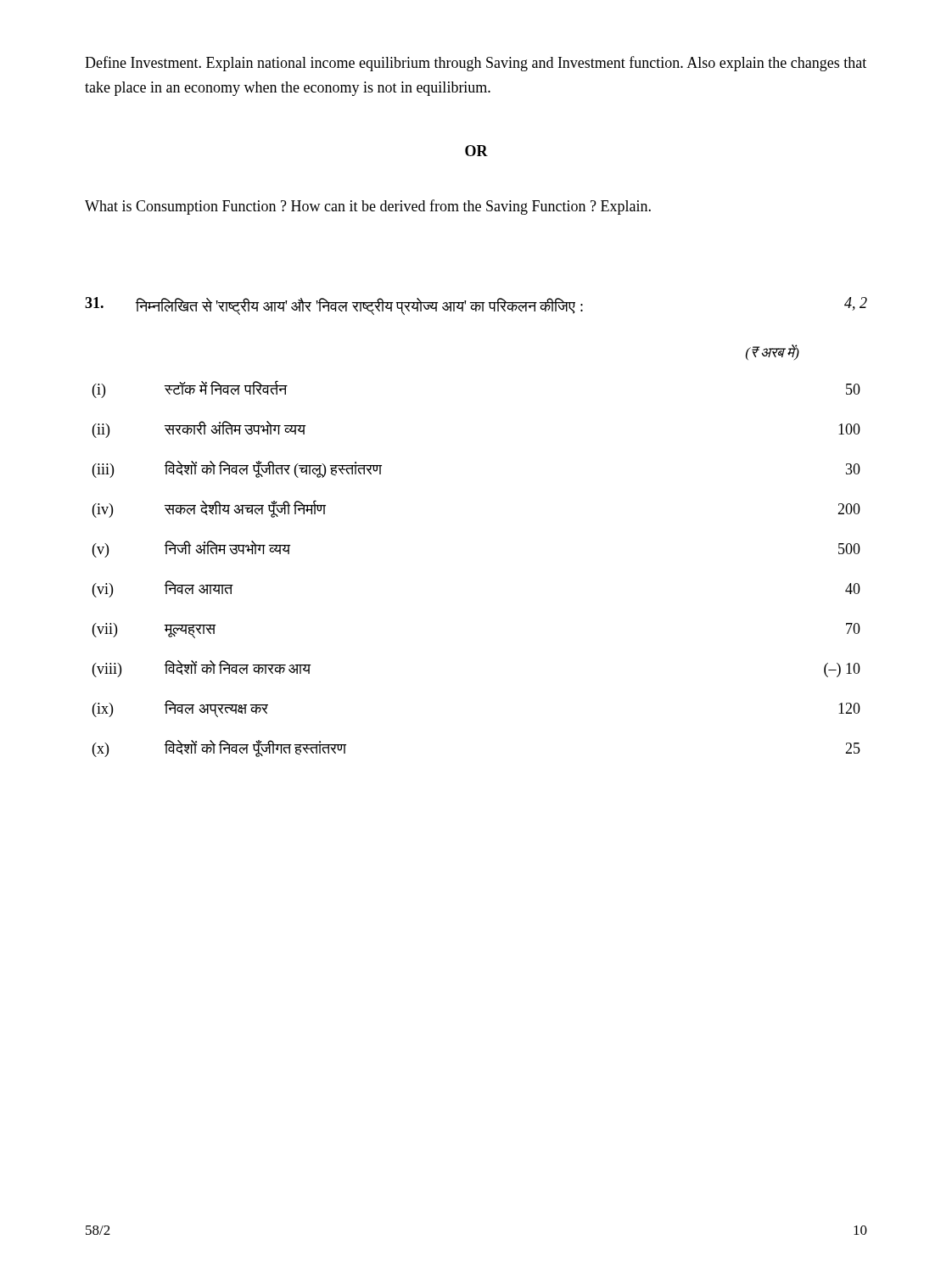
Task: Select the text block that says "What is Consumption Function ? How"
Action: click(368, 206)
